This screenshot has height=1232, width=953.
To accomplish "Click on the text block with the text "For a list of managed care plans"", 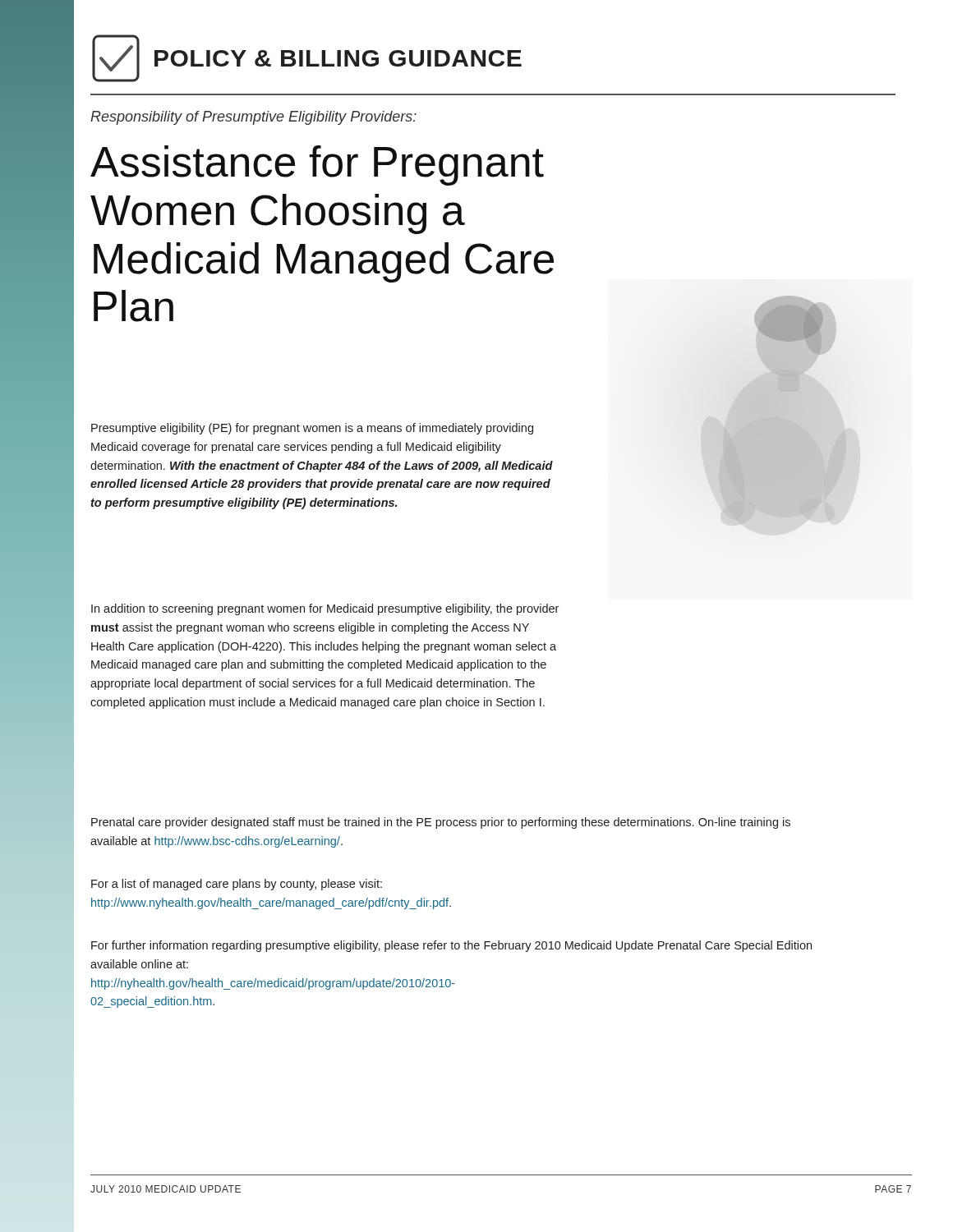I will point(271,893).
